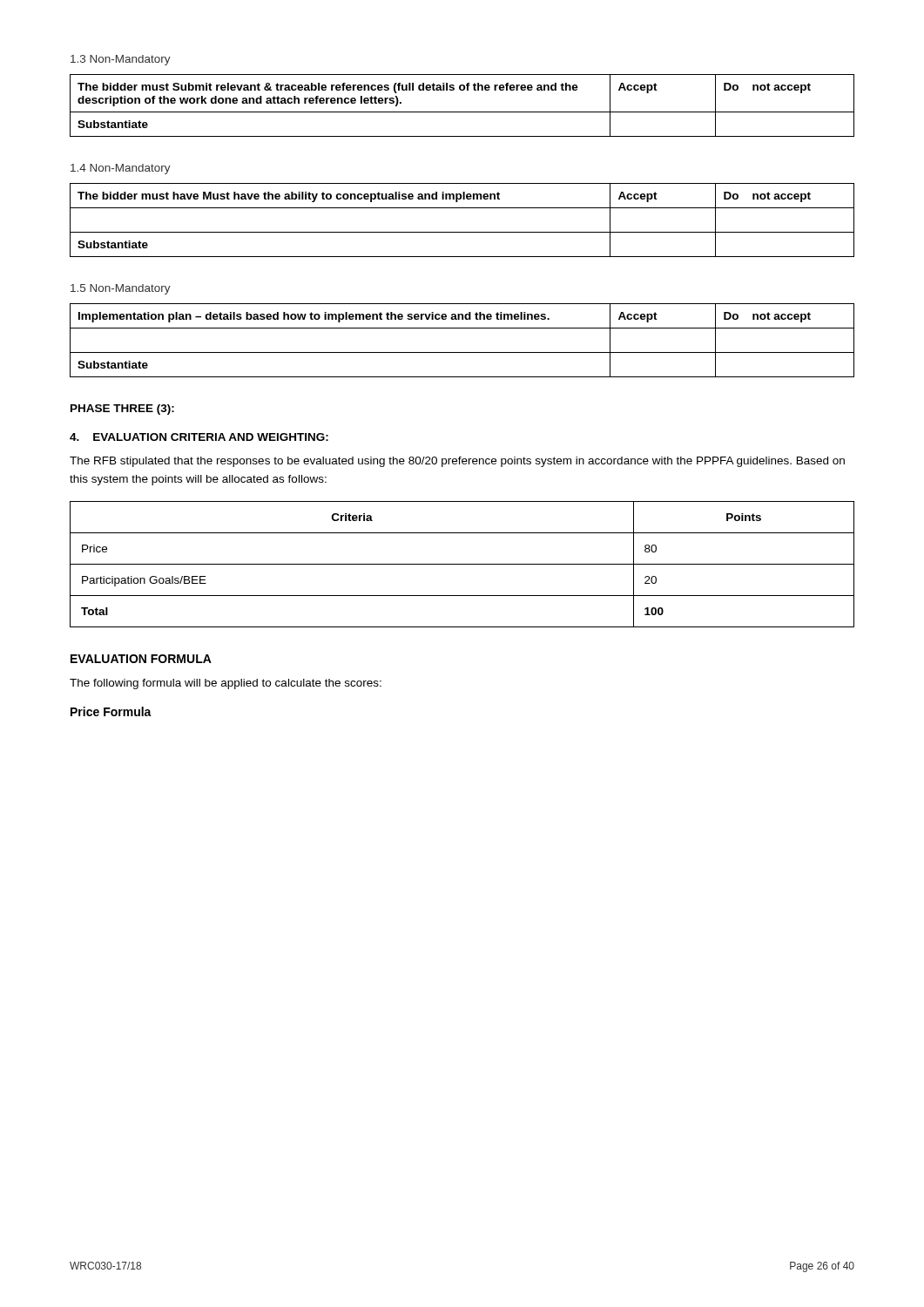The width and height of the screenshot is (924, 1307).
Task: Click on the section header that says "PHASE THREE (3):"
Action: pos(122,408)
